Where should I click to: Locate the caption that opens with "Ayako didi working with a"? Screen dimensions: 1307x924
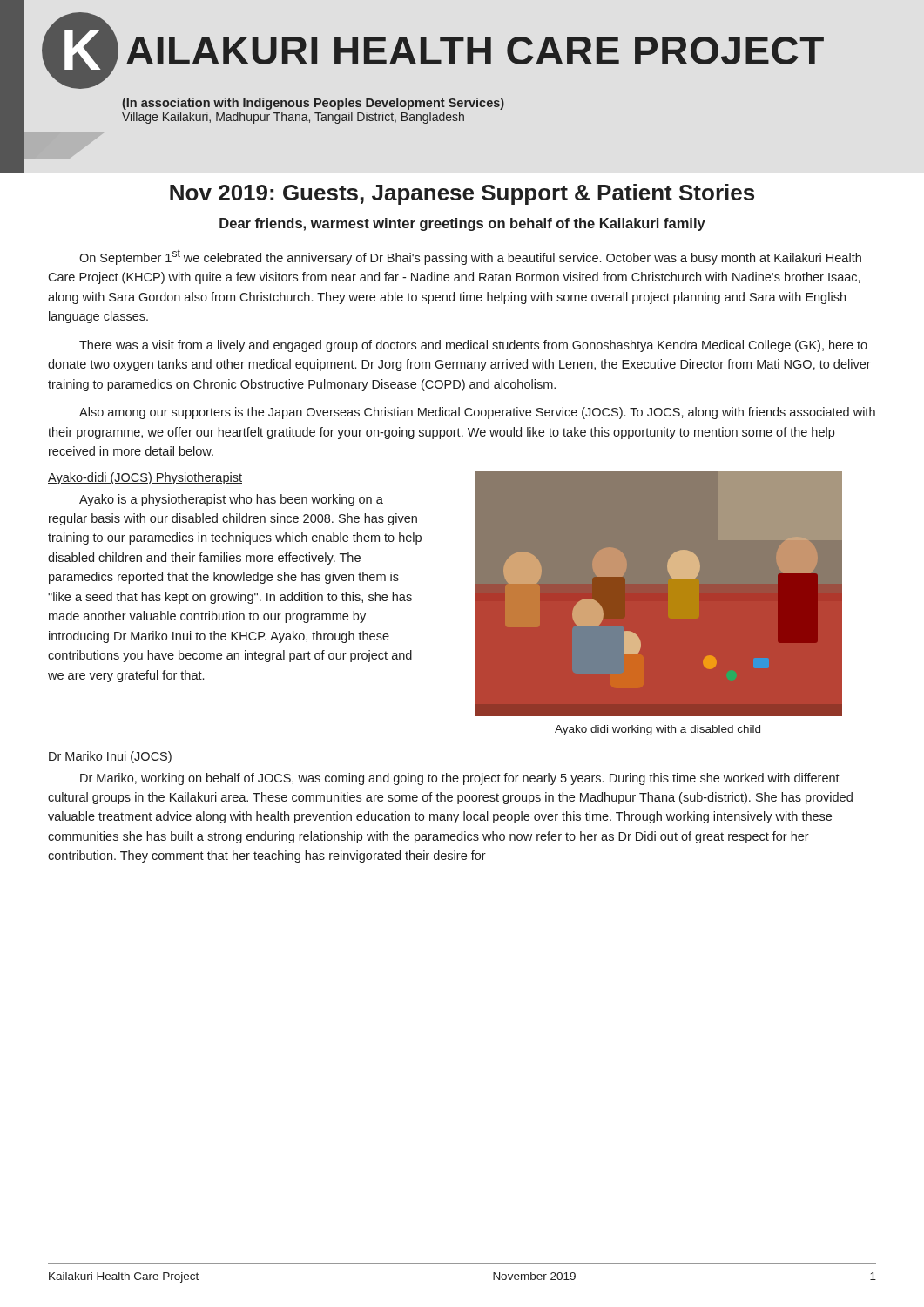tap(658, 728)
